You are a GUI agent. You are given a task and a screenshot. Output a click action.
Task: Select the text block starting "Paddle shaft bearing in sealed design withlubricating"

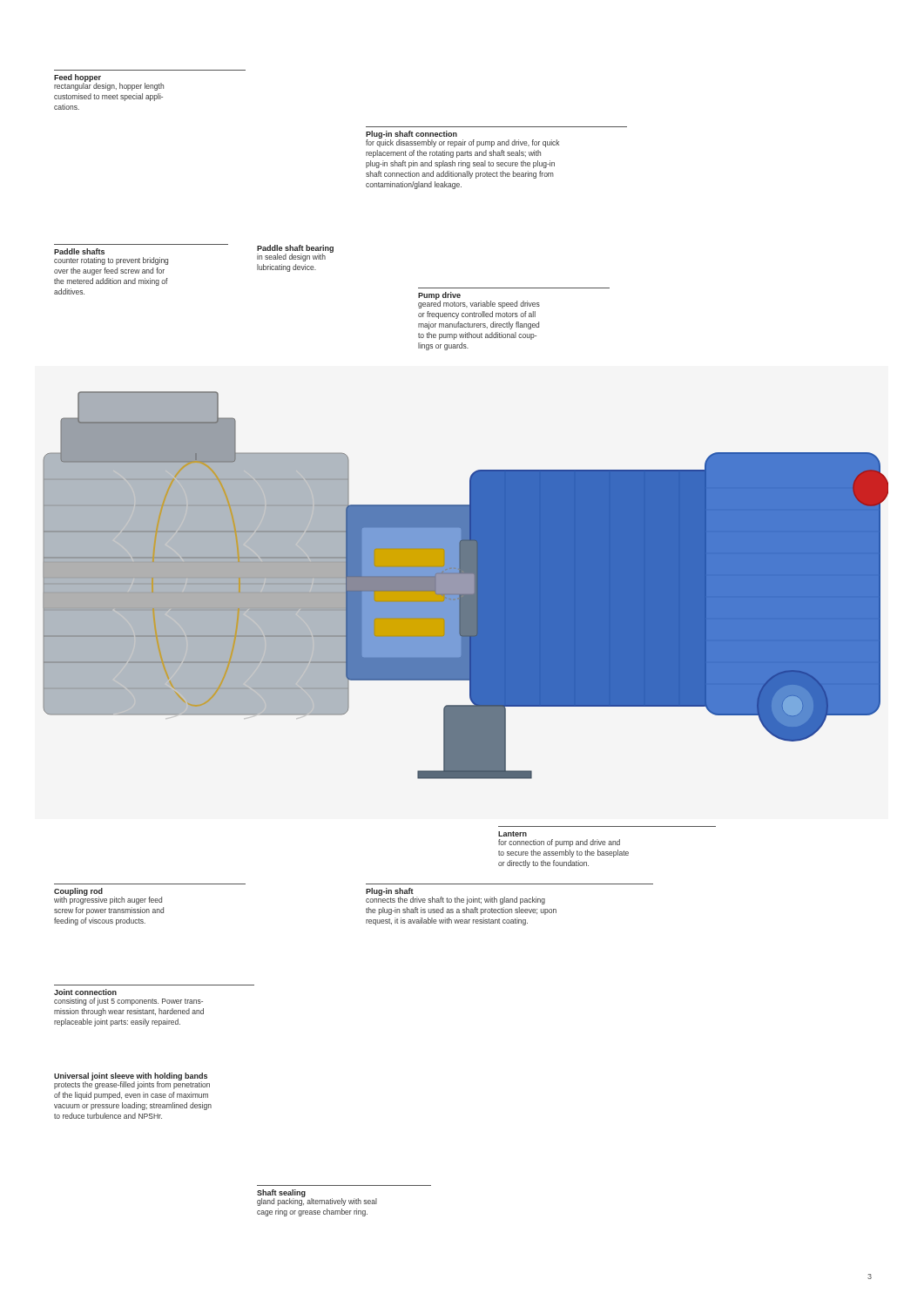[327, 258]
